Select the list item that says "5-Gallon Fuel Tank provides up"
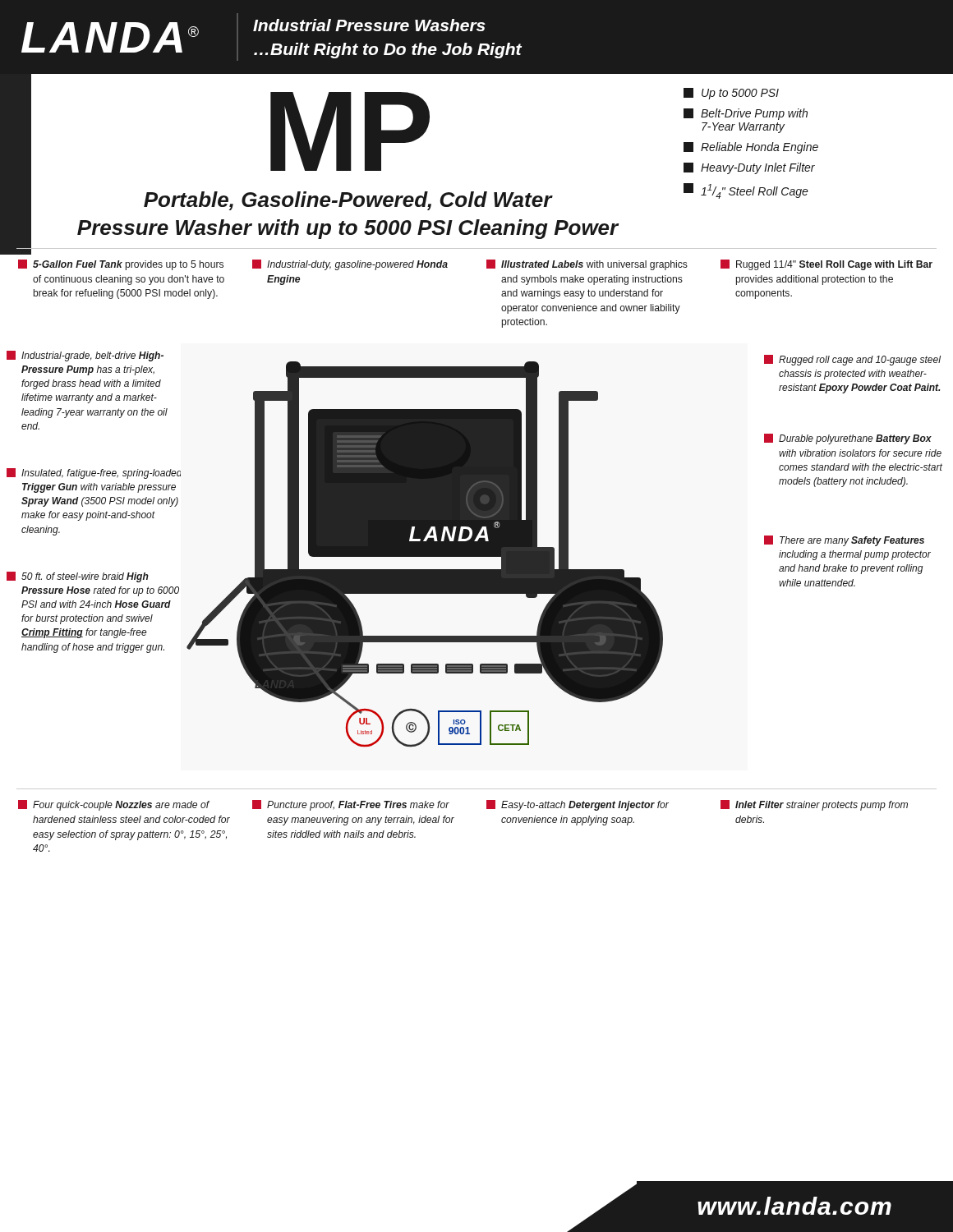 coord(125,280)
